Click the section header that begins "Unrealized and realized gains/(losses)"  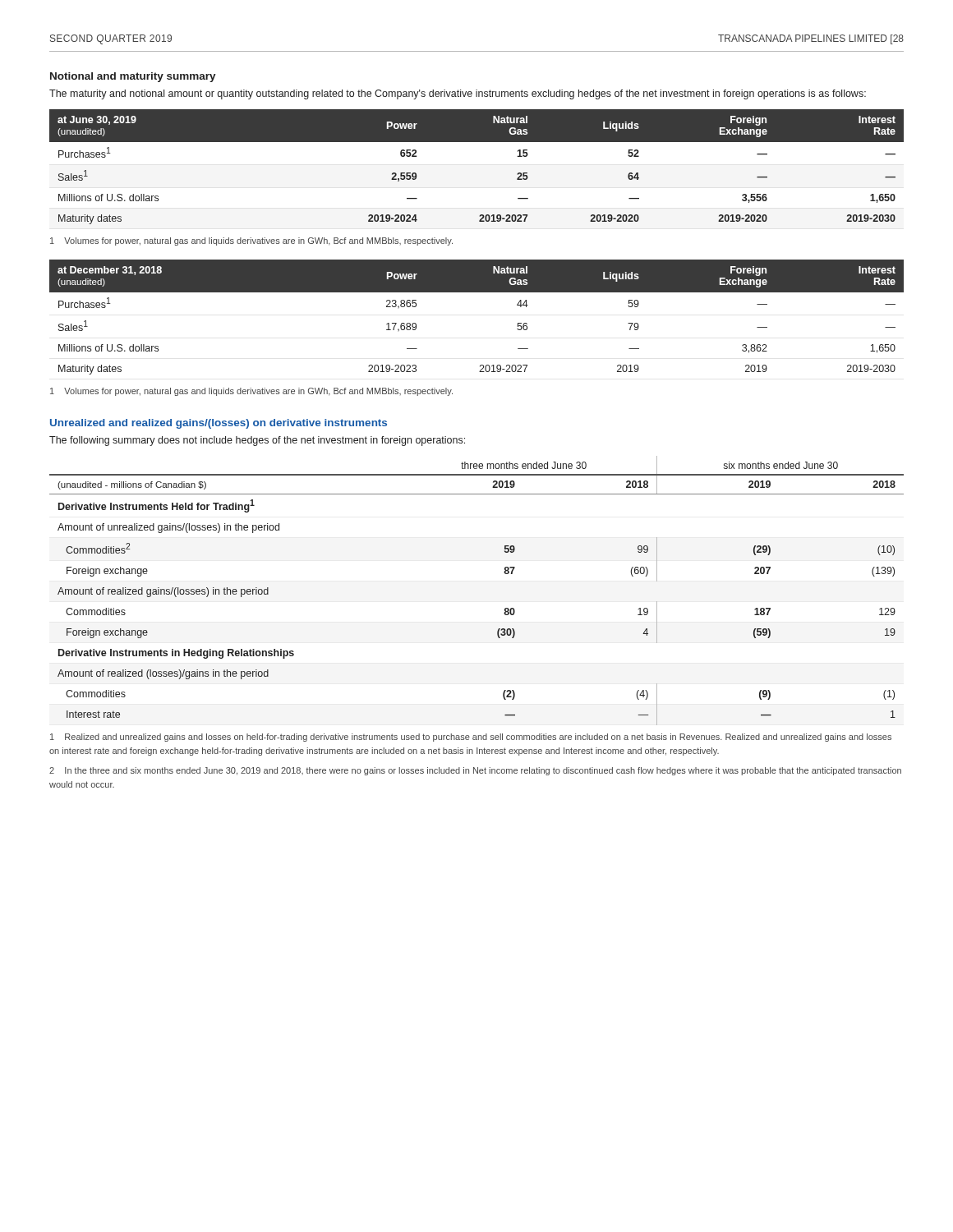[218, 422]
